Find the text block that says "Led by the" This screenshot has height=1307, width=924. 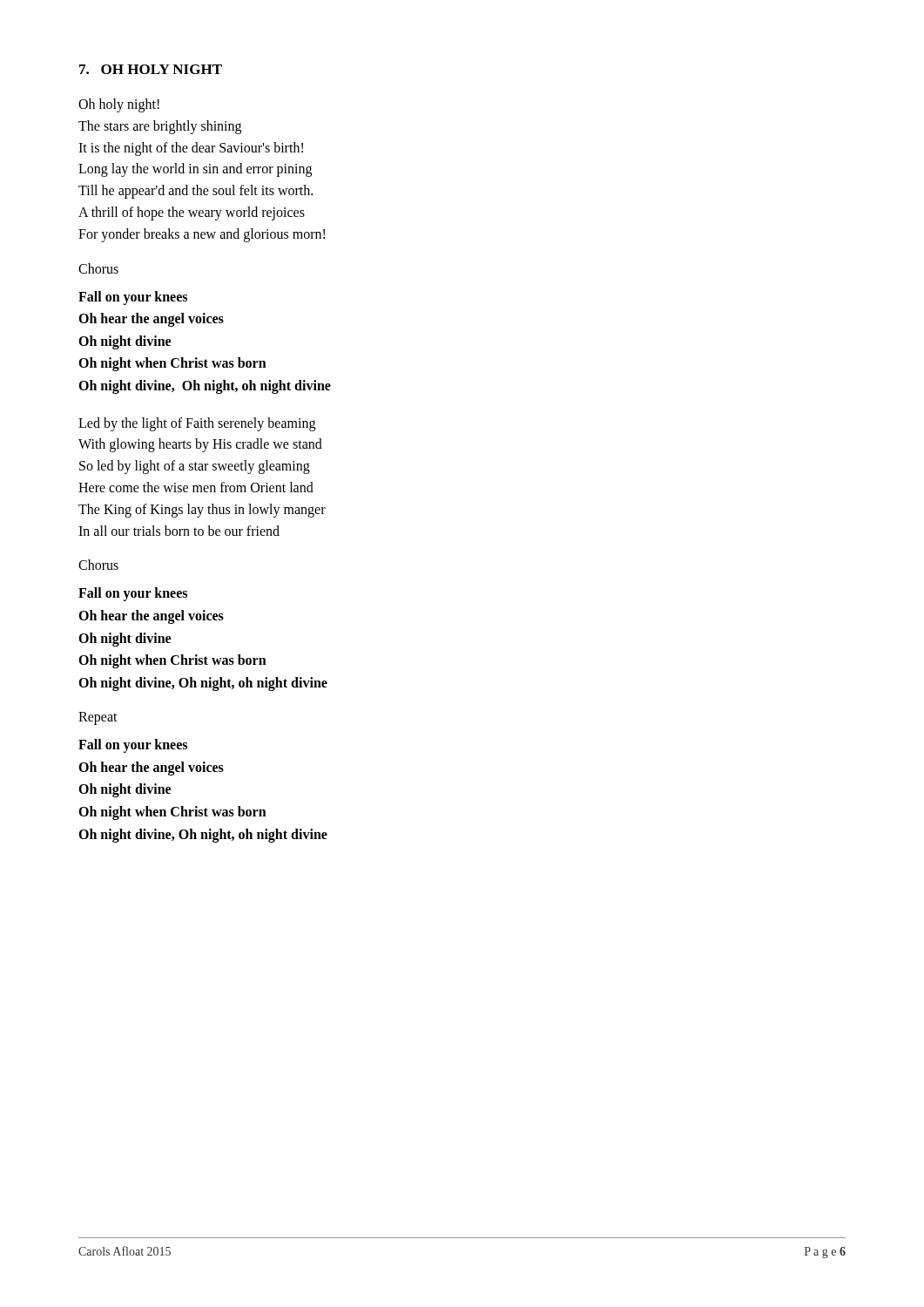pos(202,477)
